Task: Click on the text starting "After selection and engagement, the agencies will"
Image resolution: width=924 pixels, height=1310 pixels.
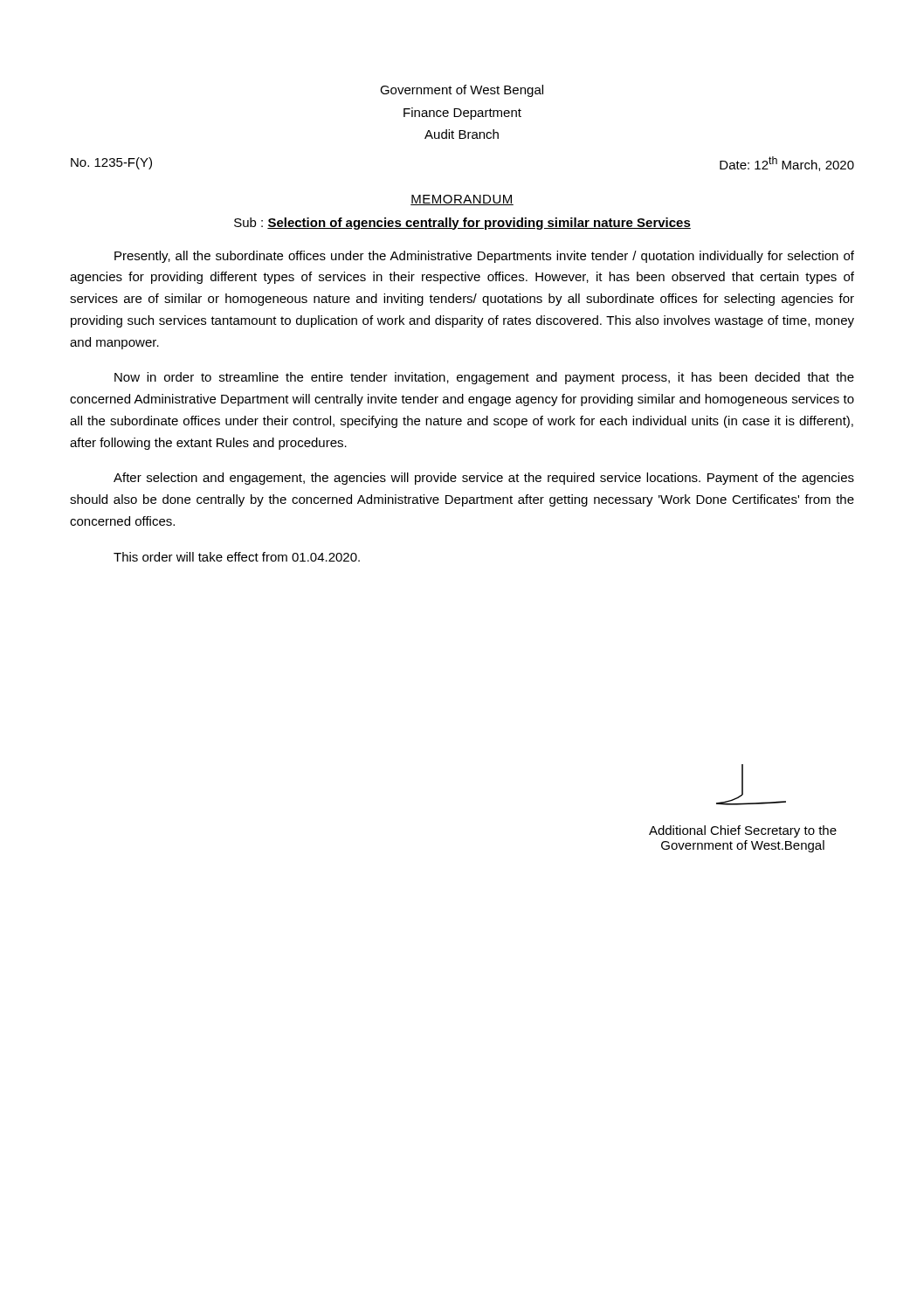Action: 462,500
